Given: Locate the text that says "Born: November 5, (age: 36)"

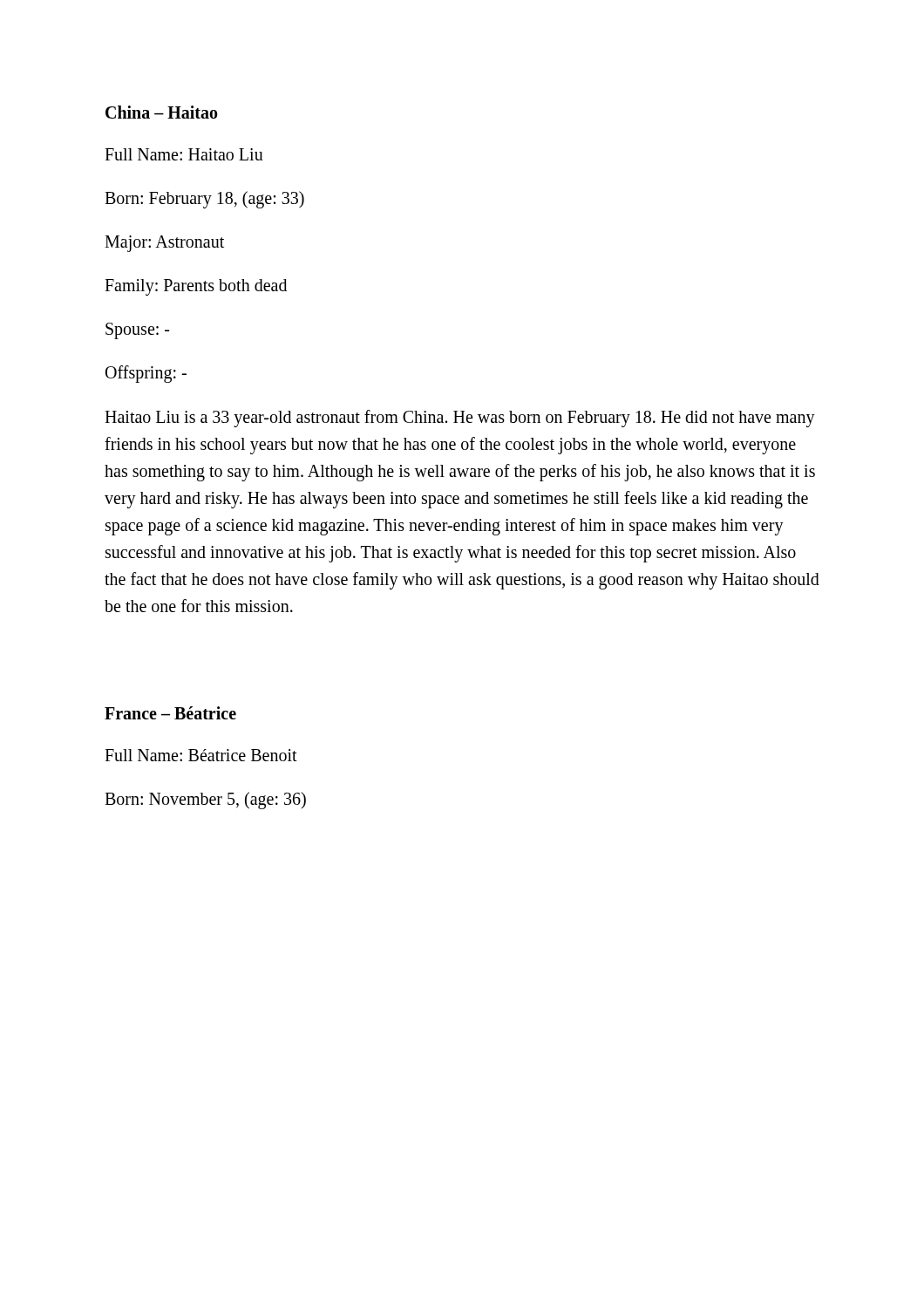Looking at the screenshot, I should click(206, 799).
